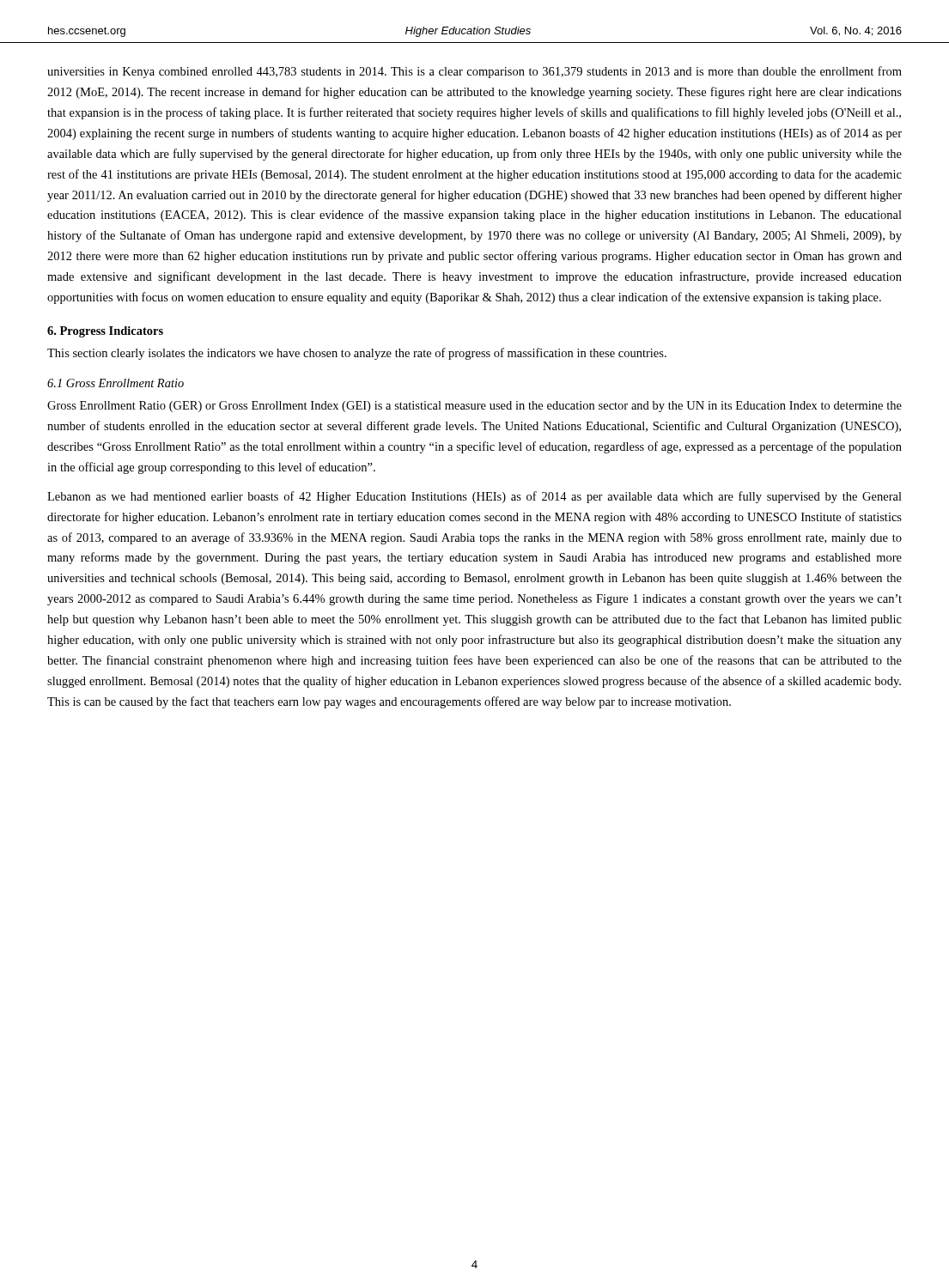Navigate to the passage starting "This section clearly isolates the indicators"
This screenshot has height=1288, width=949.
coord(357,353)
